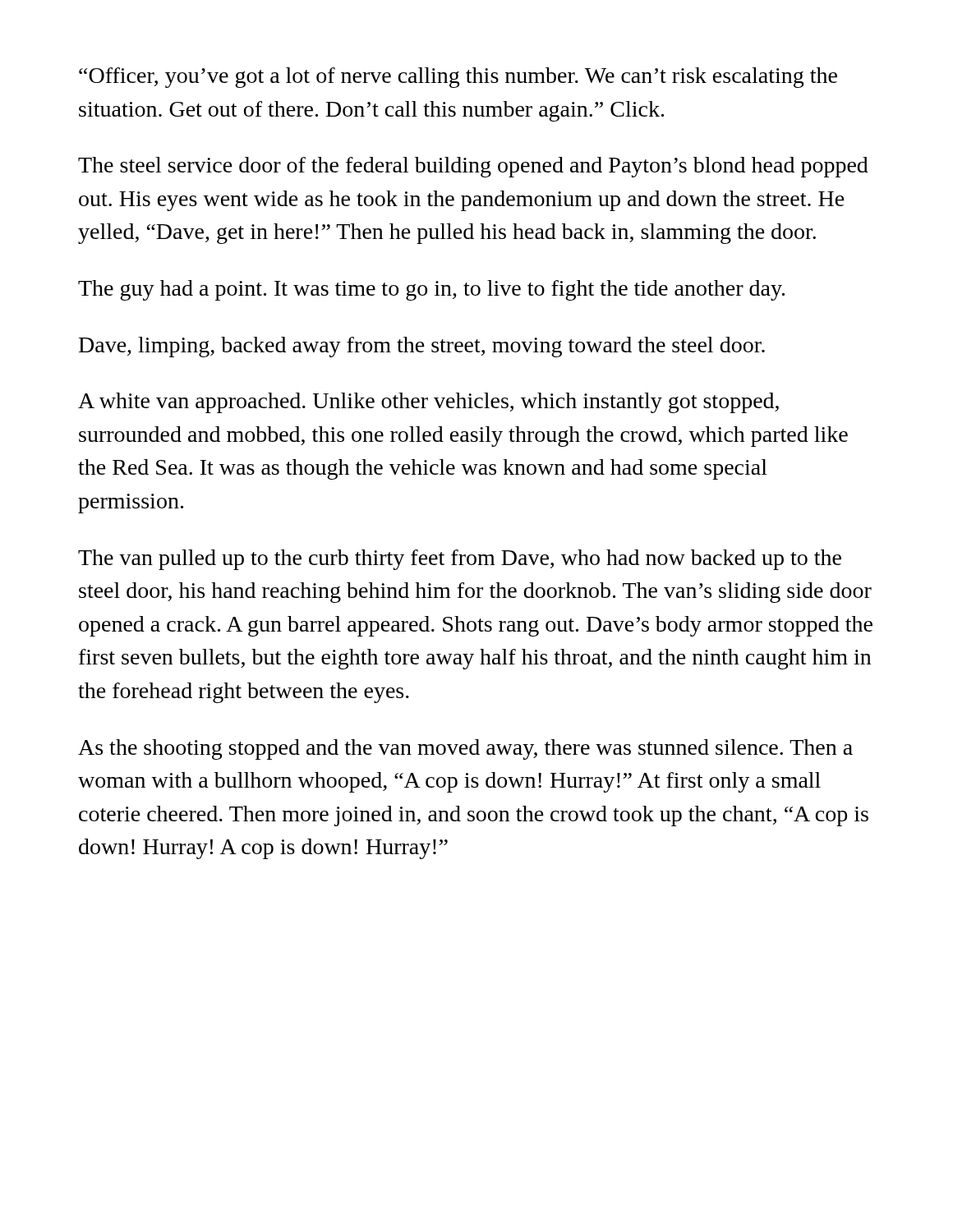Click on the text block starting "Dave, limping, backed away from the"

422,344
